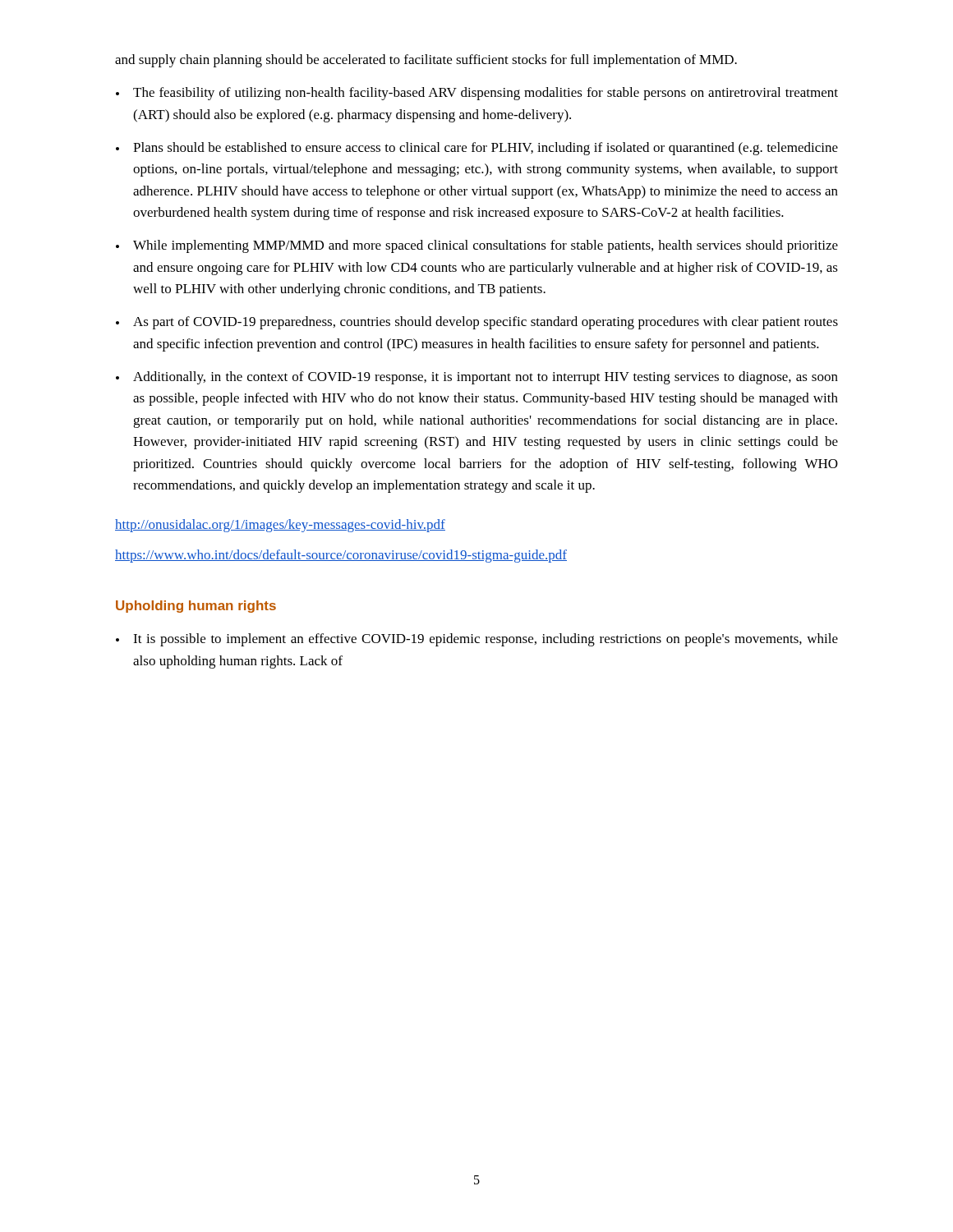Click the passage that begins "• The feasibility"
Image resolution: width=953 pixels, height=1232 pixels.
[476, 104]
